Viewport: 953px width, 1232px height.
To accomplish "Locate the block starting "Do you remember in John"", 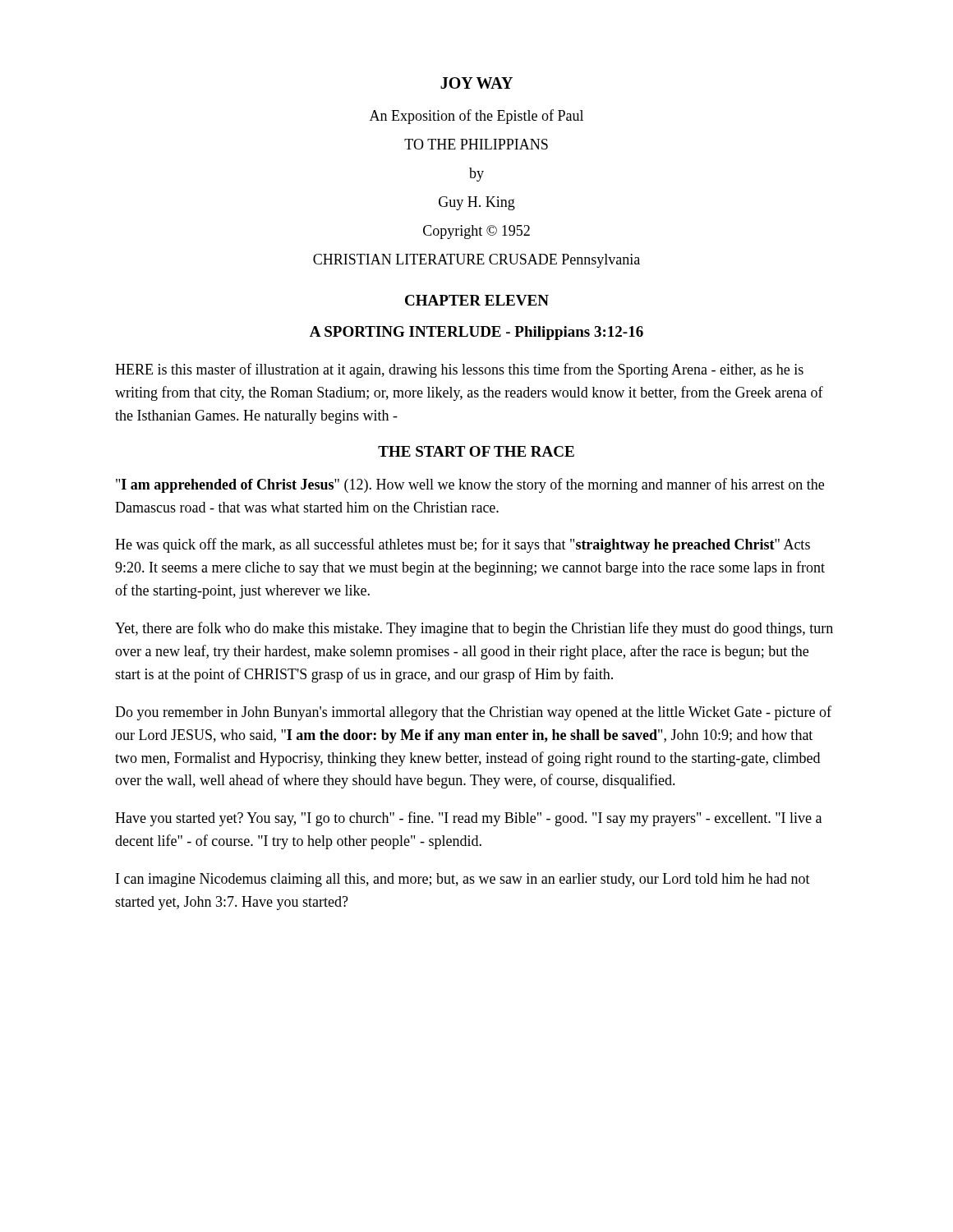I will pyautogui.click(x=473, y=746).
